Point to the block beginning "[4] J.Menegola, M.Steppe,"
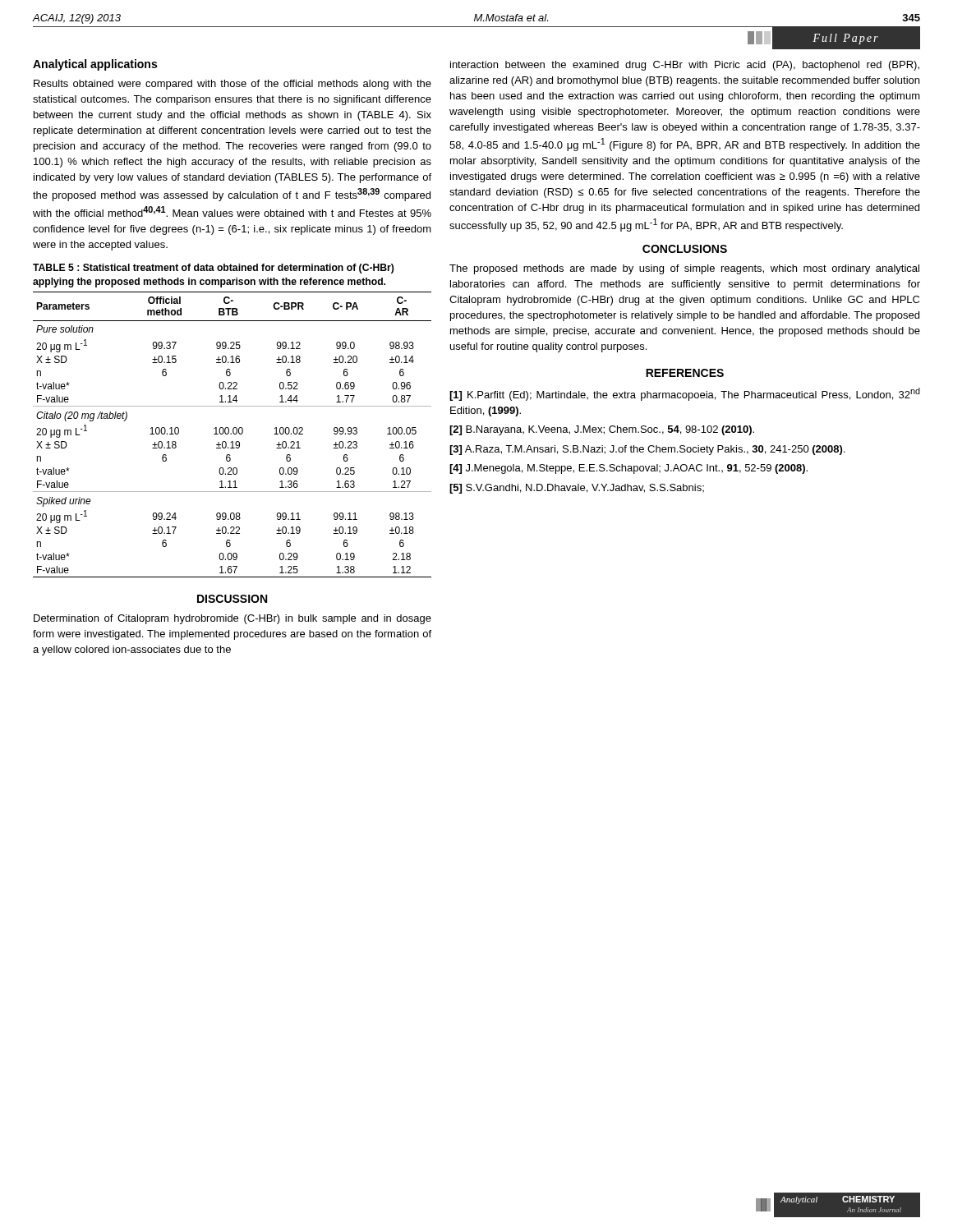 coord(629,468)
